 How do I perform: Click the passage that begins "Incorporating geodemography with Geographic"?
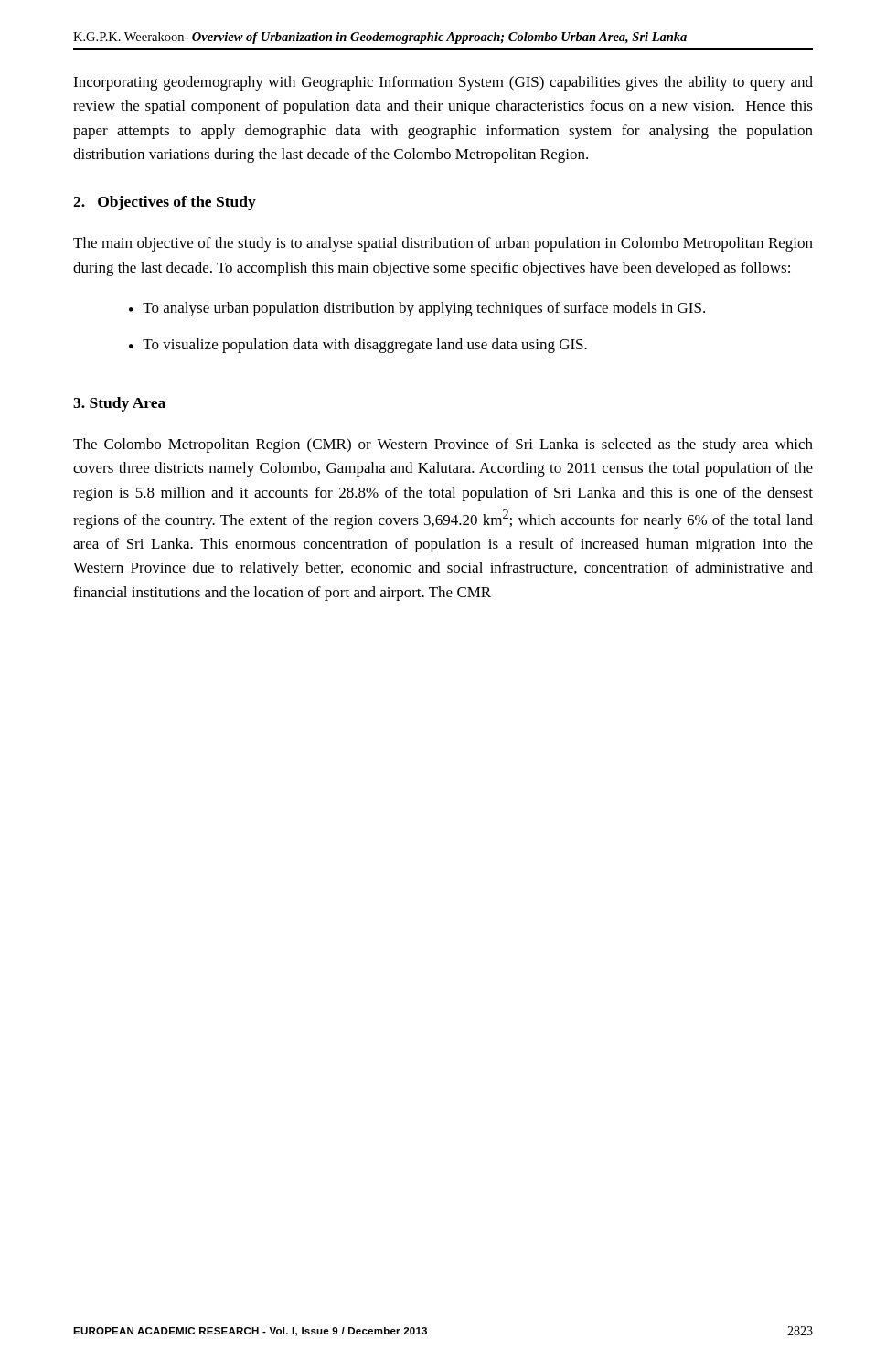click(x=443, y=118)
